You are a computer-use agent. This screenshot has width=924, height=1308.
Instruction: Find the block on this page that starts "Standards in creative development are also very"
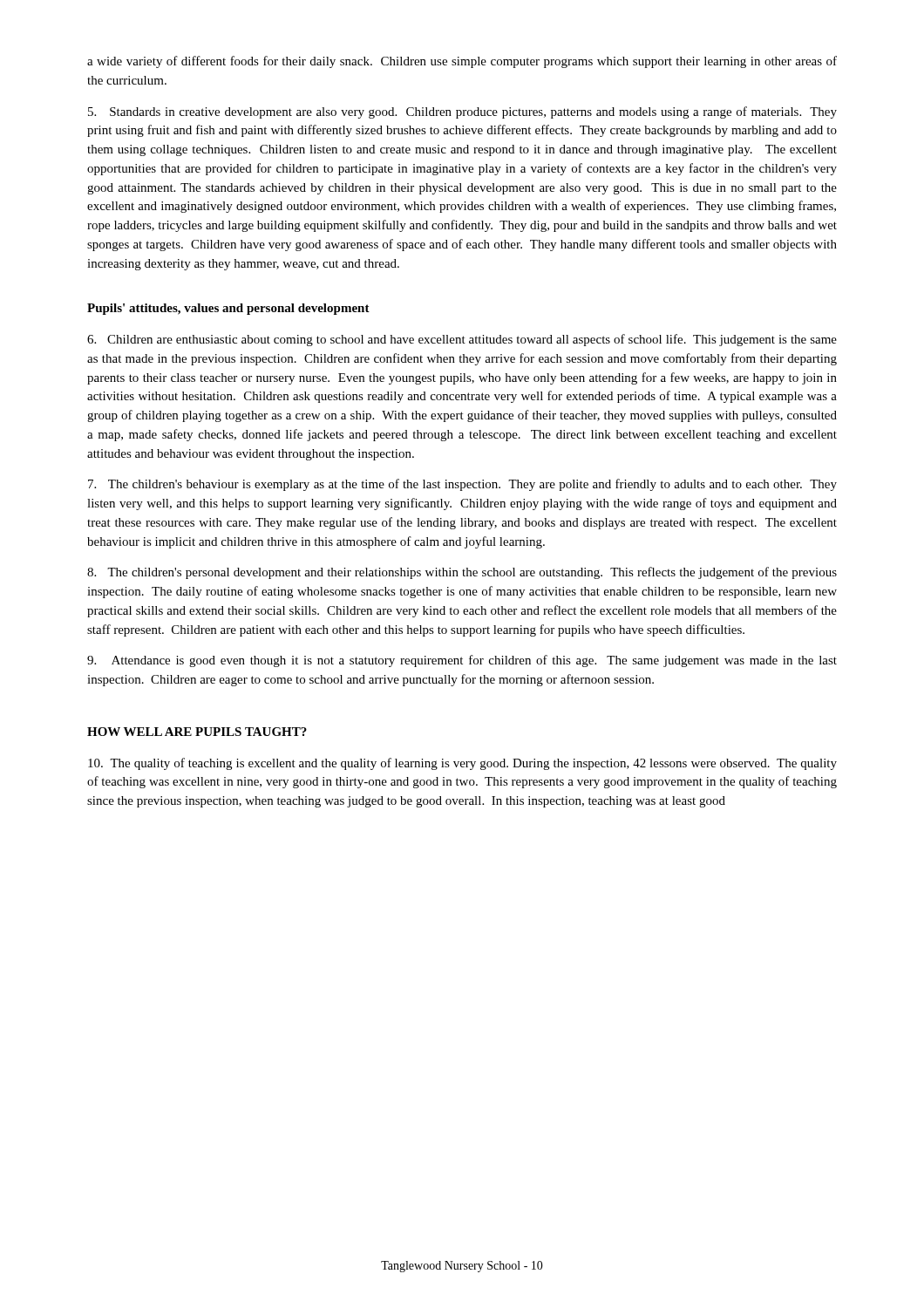point(462,187)
